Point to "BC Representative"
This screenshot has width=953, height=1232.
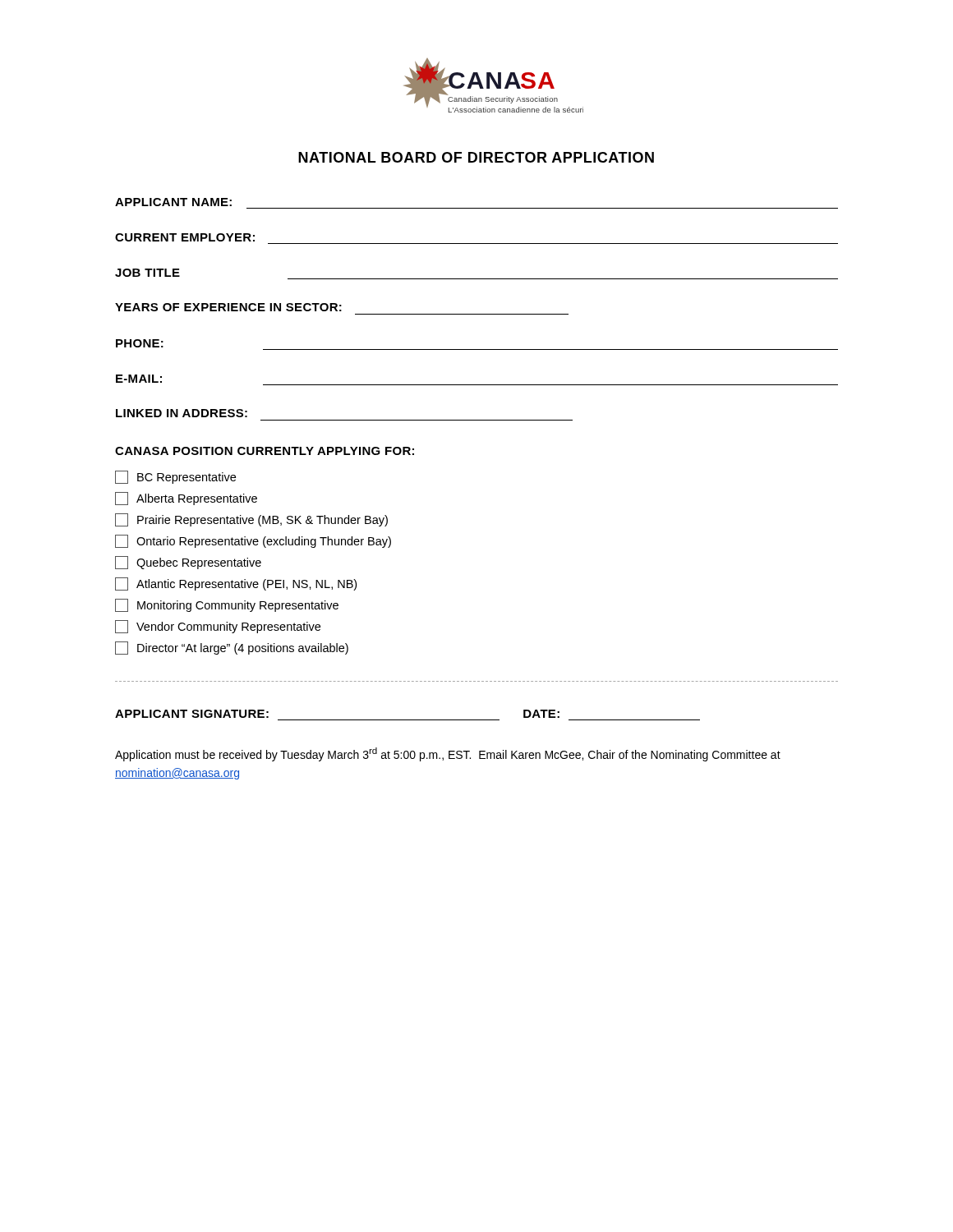[176, 477]
